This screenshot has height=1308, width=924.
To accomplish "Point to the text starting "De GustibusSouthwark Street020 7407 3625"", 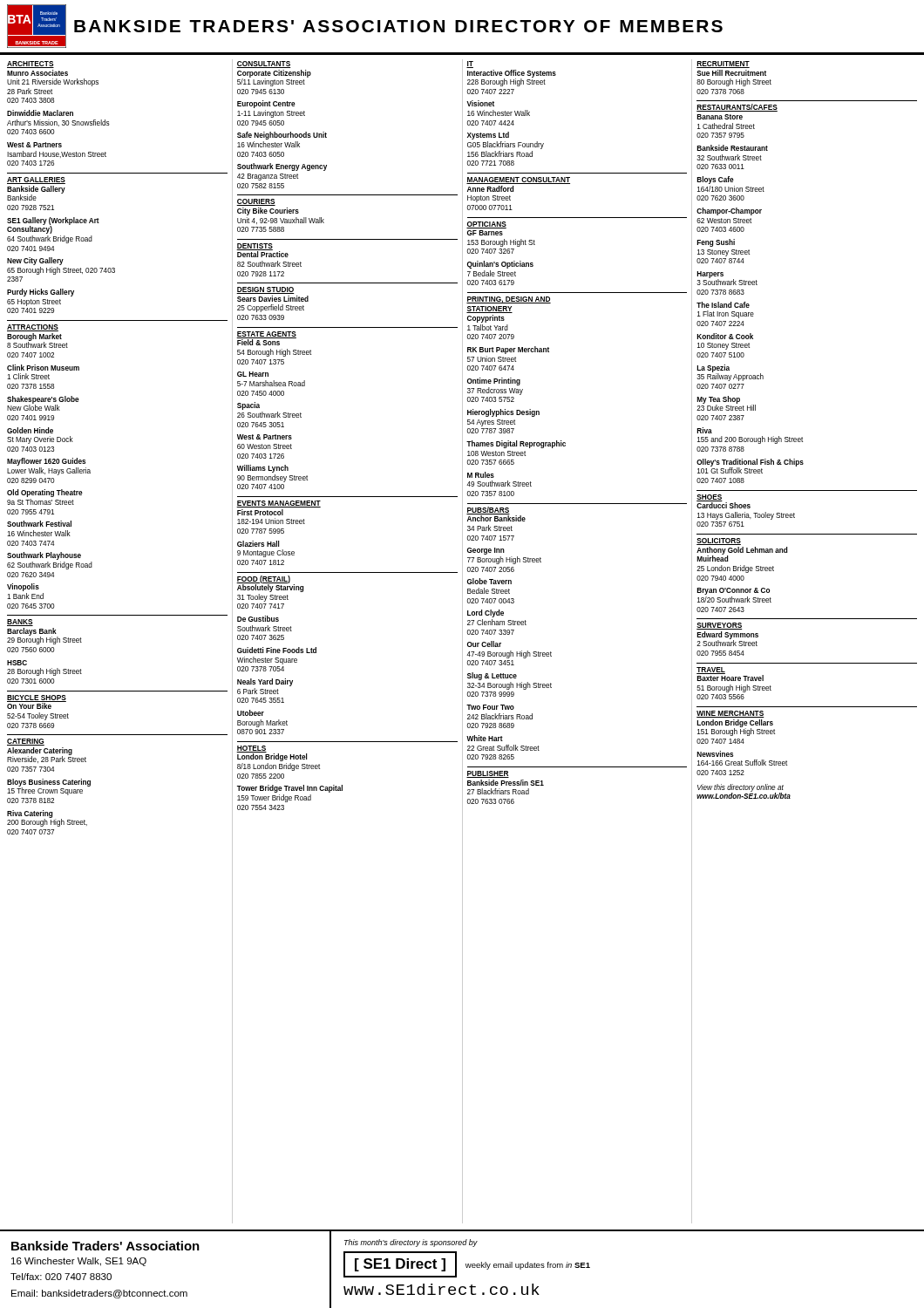I will pos(264,629).
